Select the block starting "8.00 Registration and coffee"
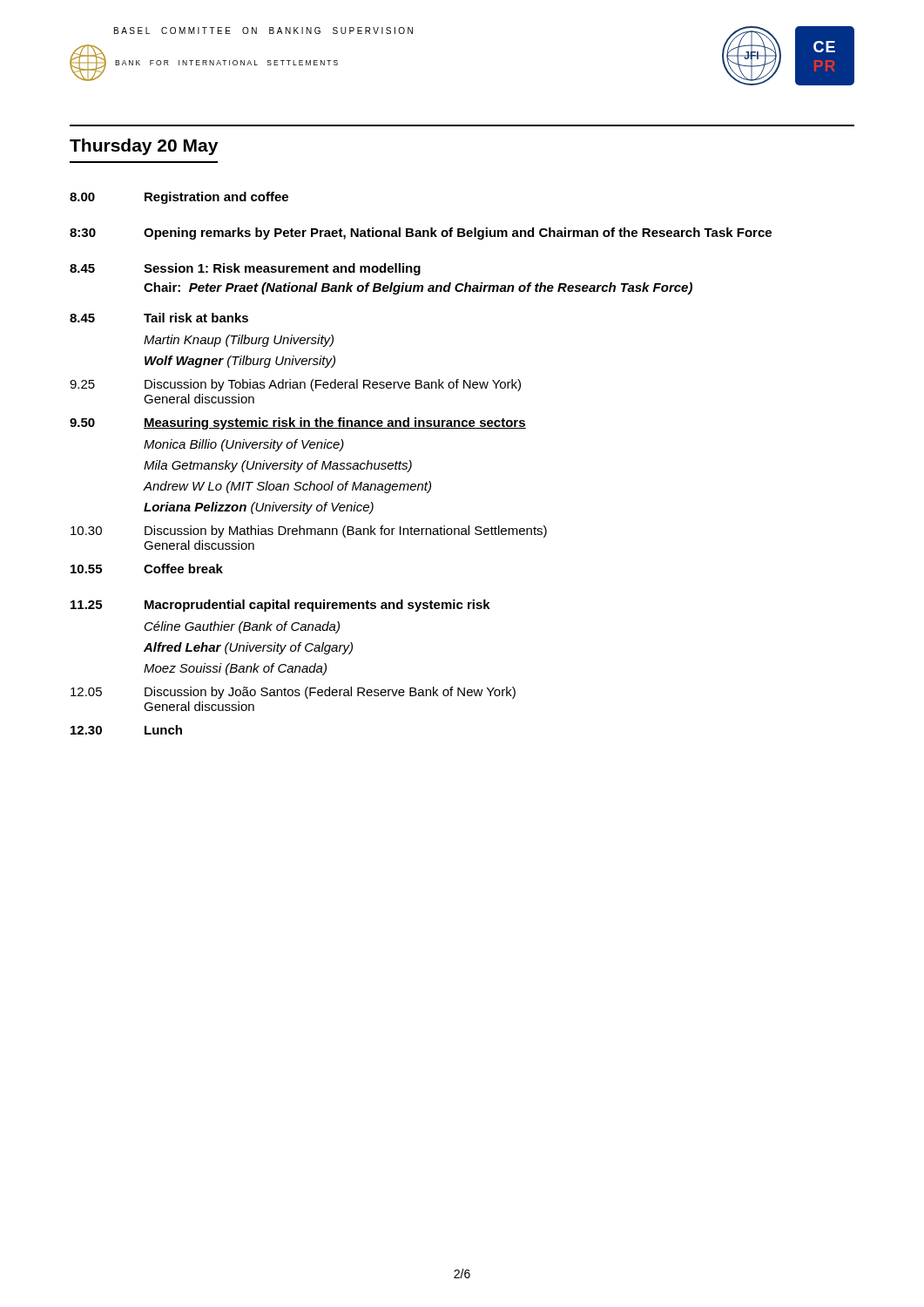This screenshot has width=924, height=1307. pos(179,197)
